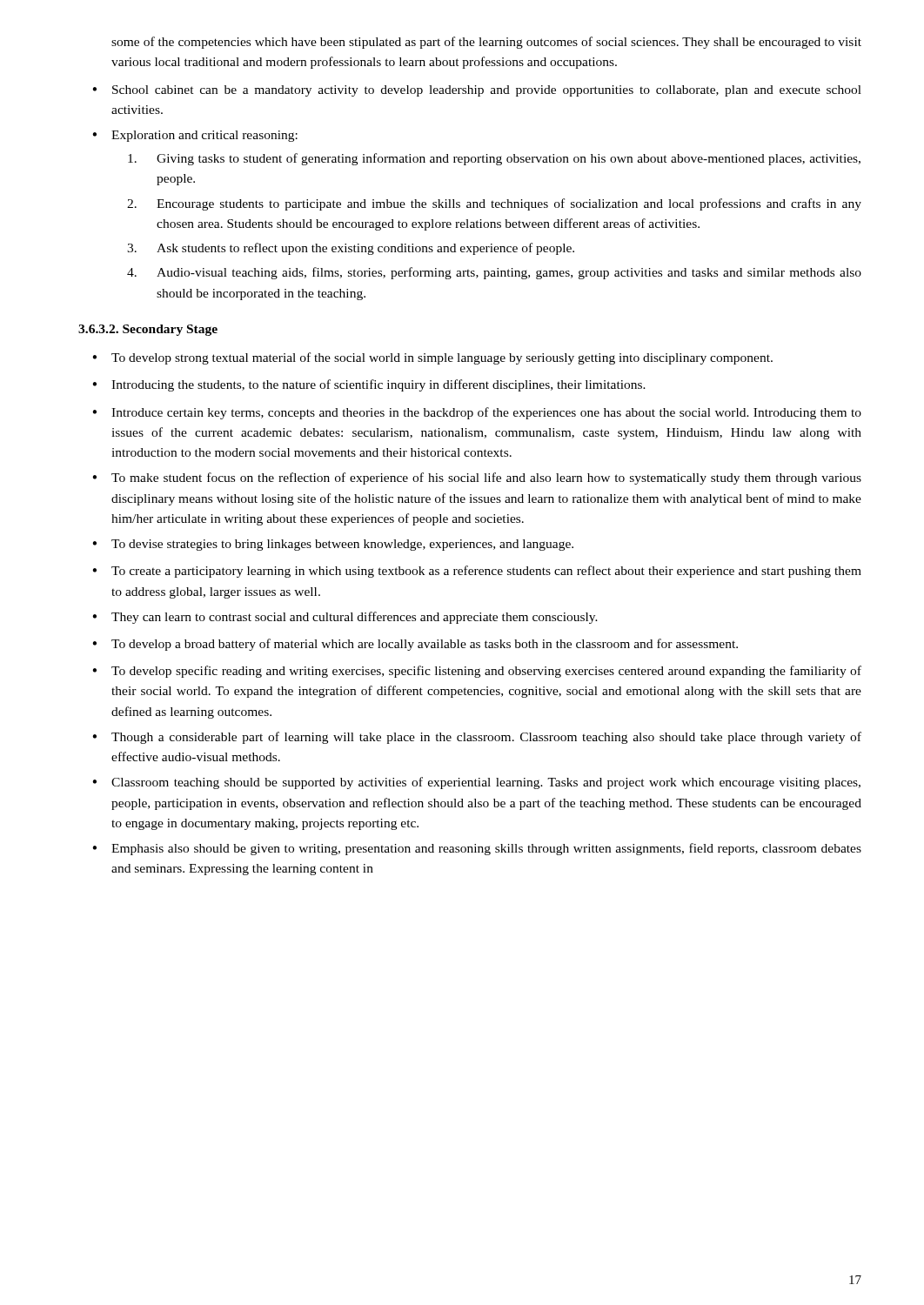This screenshot has width=924, height=1305.
Task: Click the passage that begins "• To devise strategies to bring linkages"
Action: click(x=470, y=544)
